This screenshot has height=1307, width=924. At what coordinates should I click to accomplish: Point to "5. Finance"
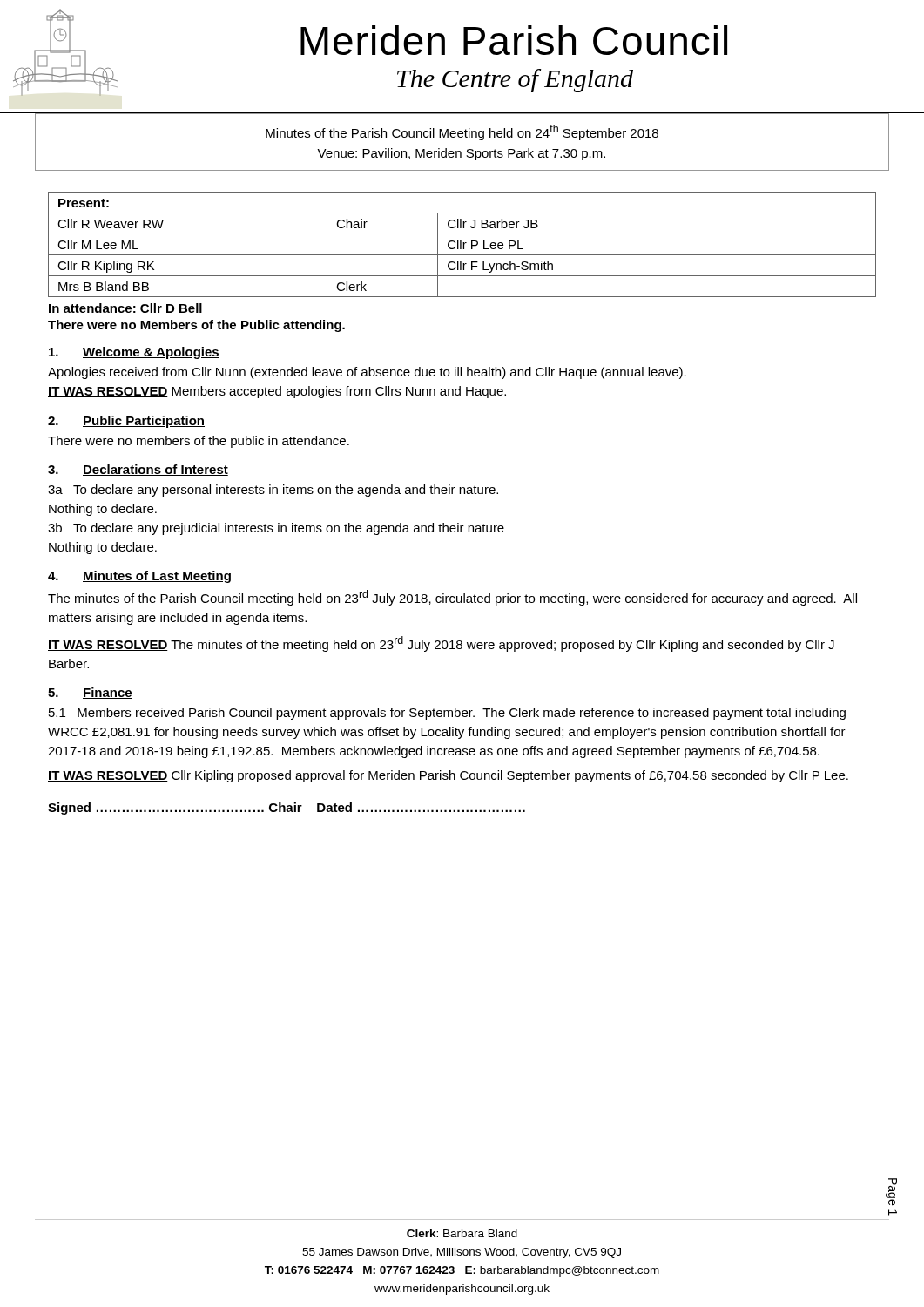pyautogui.click(x=90, y=693)
